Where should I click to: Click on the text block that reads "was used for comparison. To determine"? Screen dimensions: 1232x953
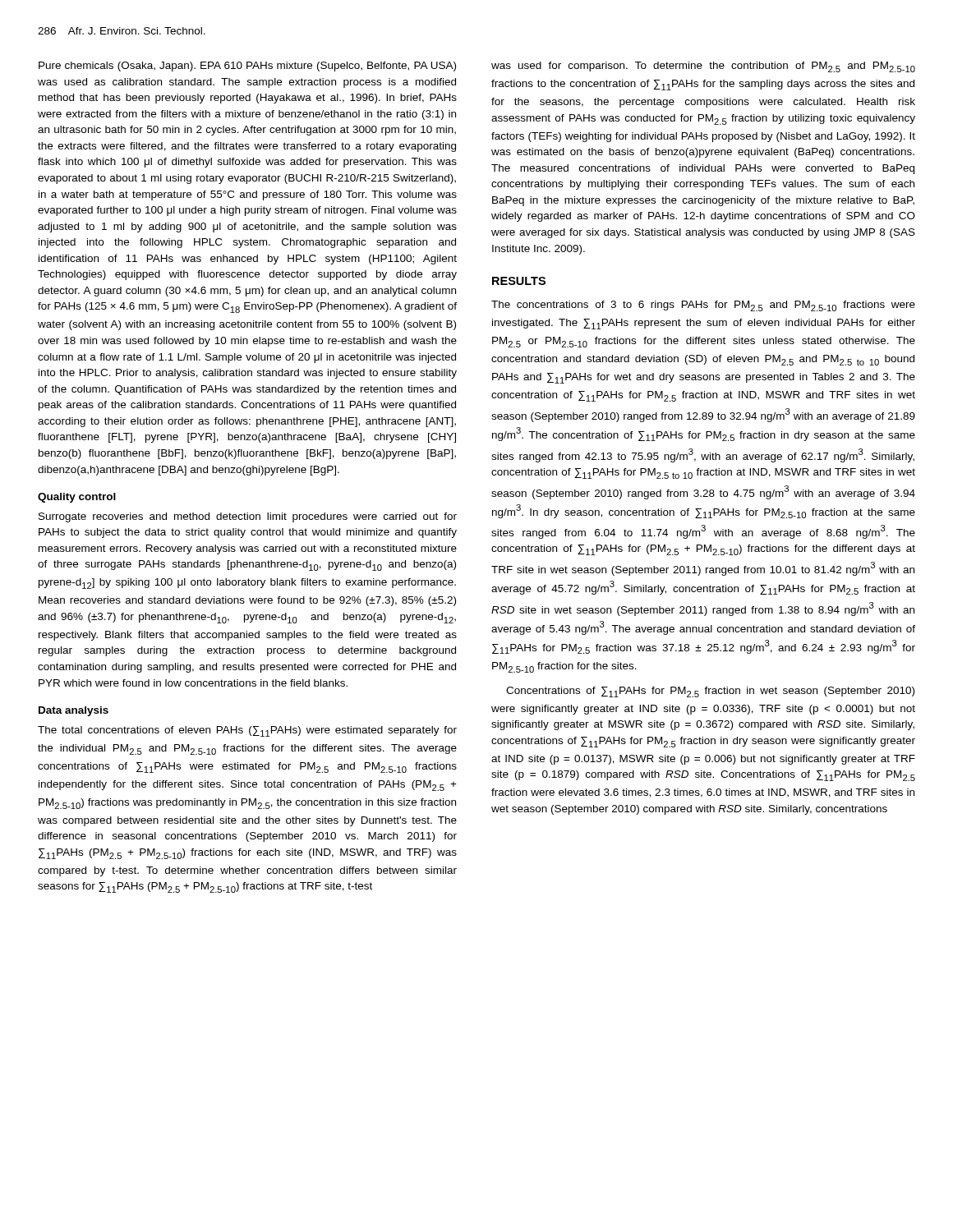point(703,157)
